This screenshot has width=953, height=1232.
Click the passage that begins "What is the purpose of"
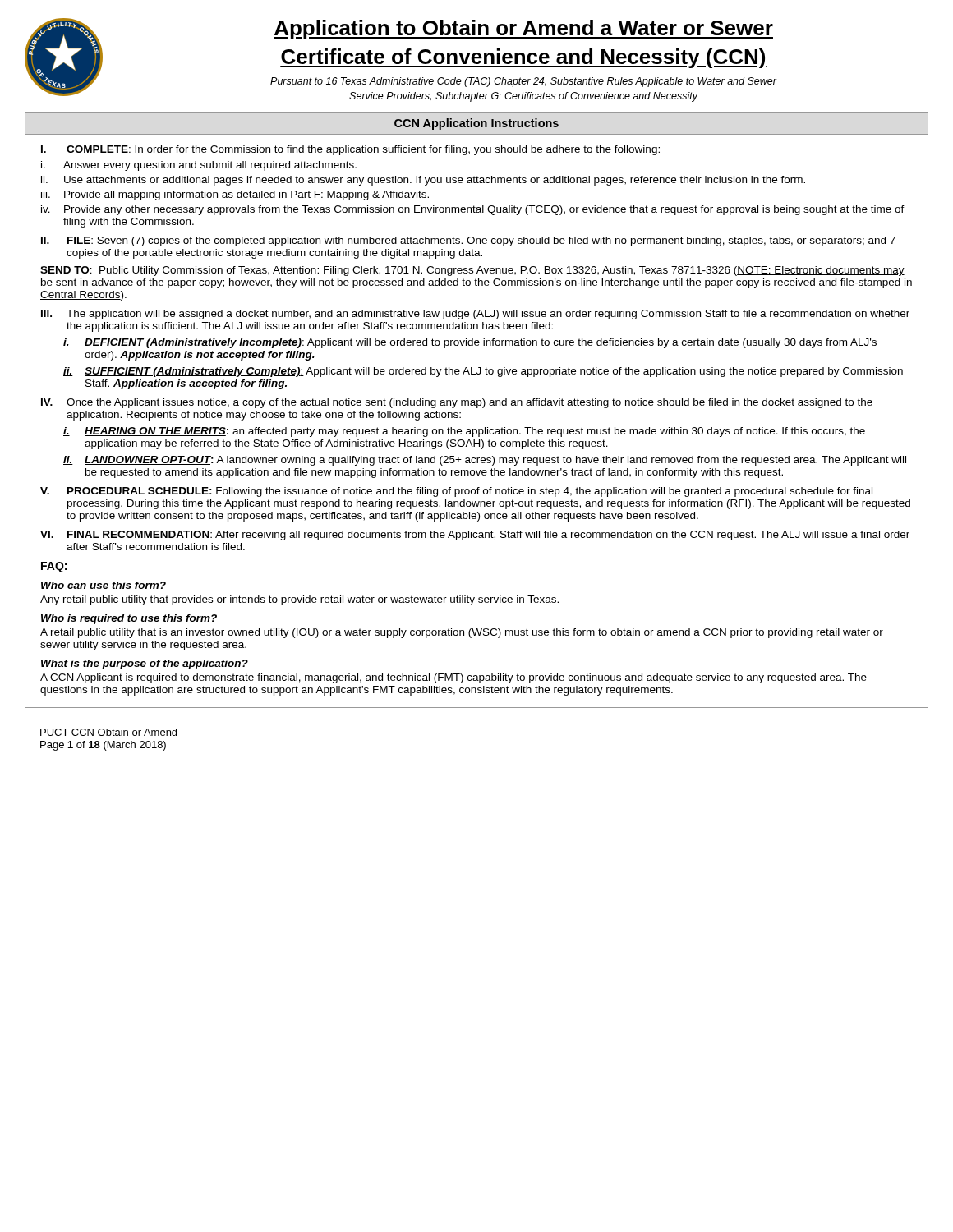pyautogui.click(x=144, y=663)
